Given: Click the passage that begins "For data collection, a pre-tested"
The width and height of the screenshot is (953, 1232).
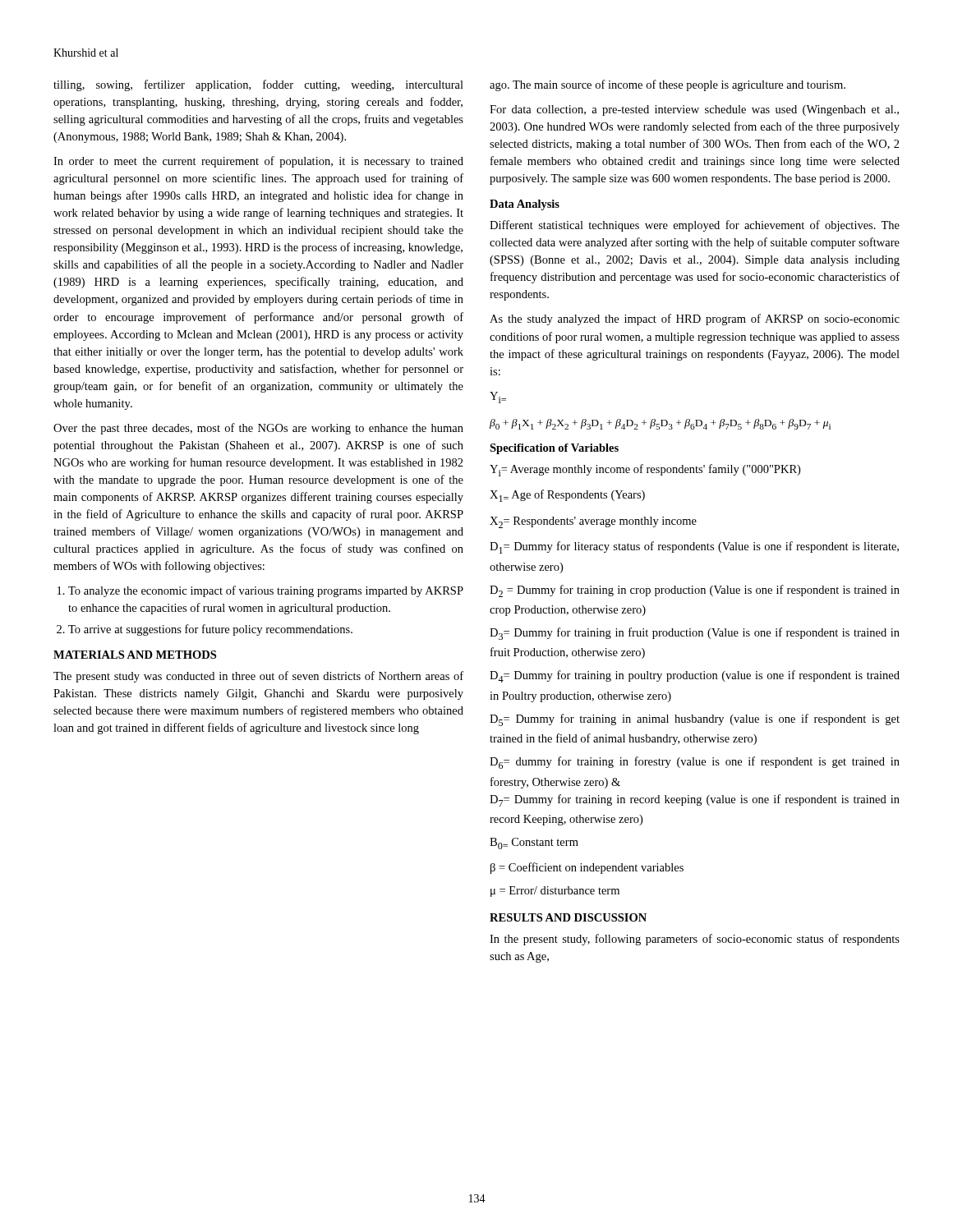Looking at the screenshot, I should 695,144.
